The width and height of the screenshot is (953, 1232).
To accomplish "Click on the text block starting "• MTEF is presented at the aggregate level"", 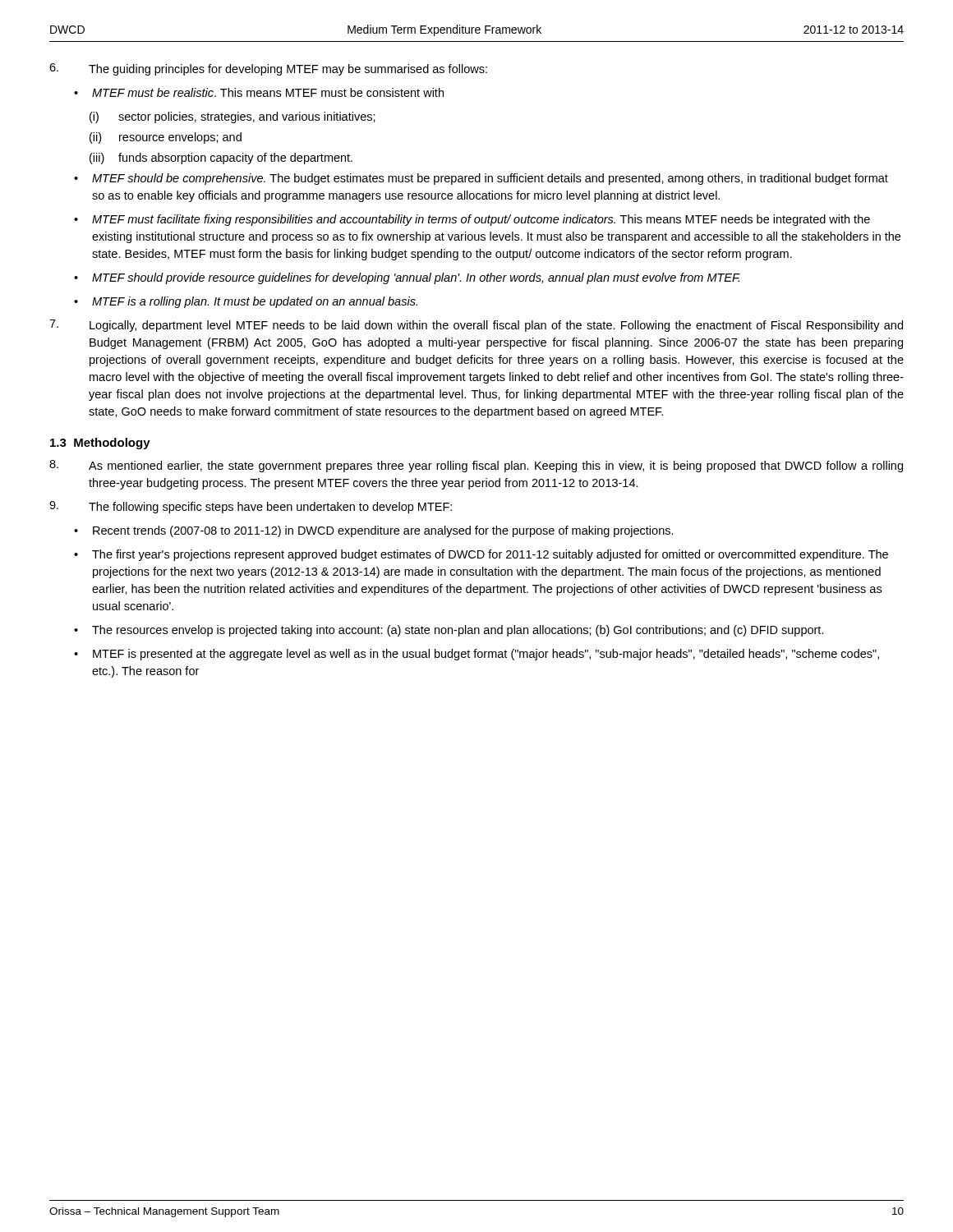I will point(489,663).
